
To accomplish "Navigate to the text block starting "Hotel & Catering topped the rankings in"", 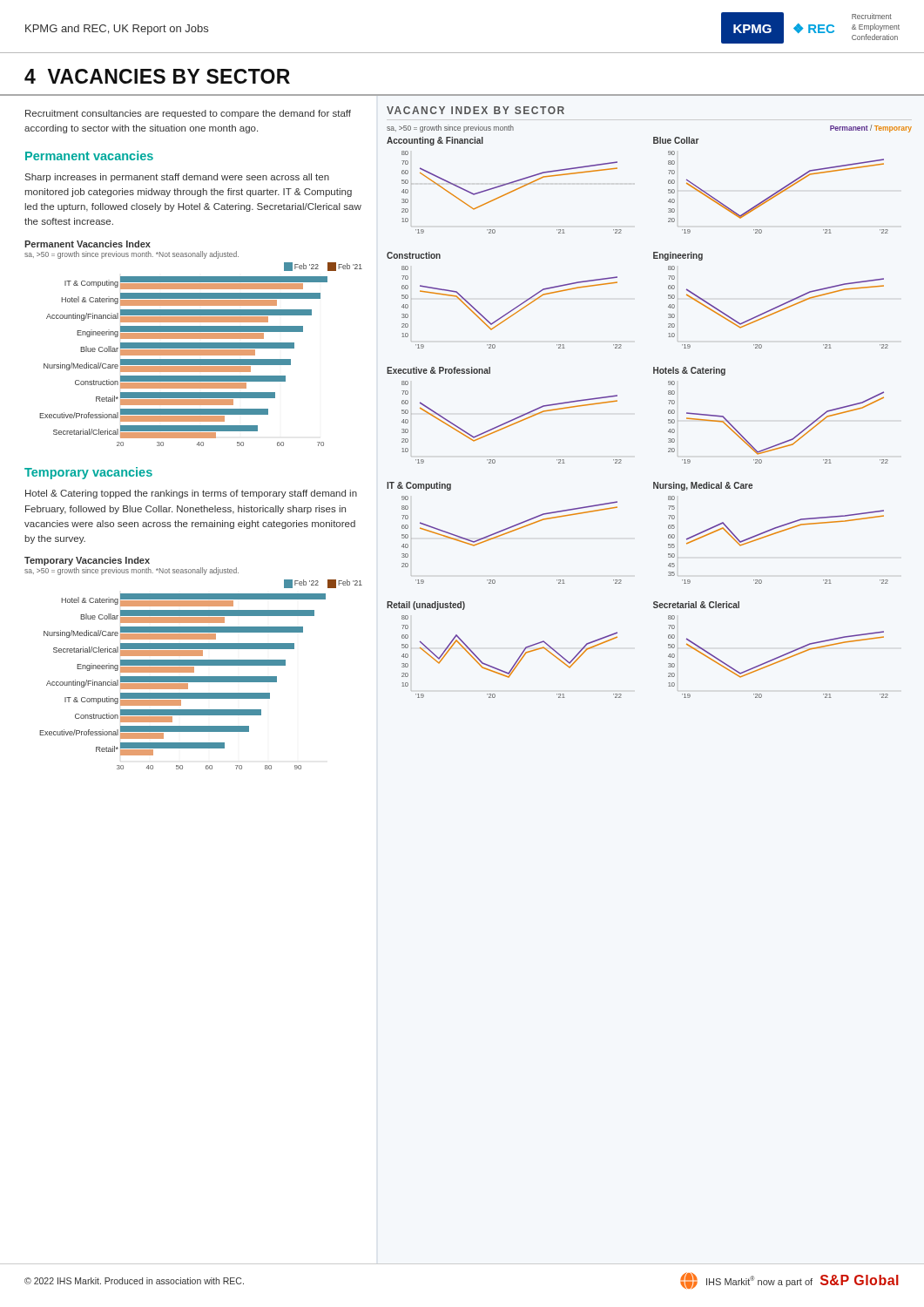I will 191,516.
